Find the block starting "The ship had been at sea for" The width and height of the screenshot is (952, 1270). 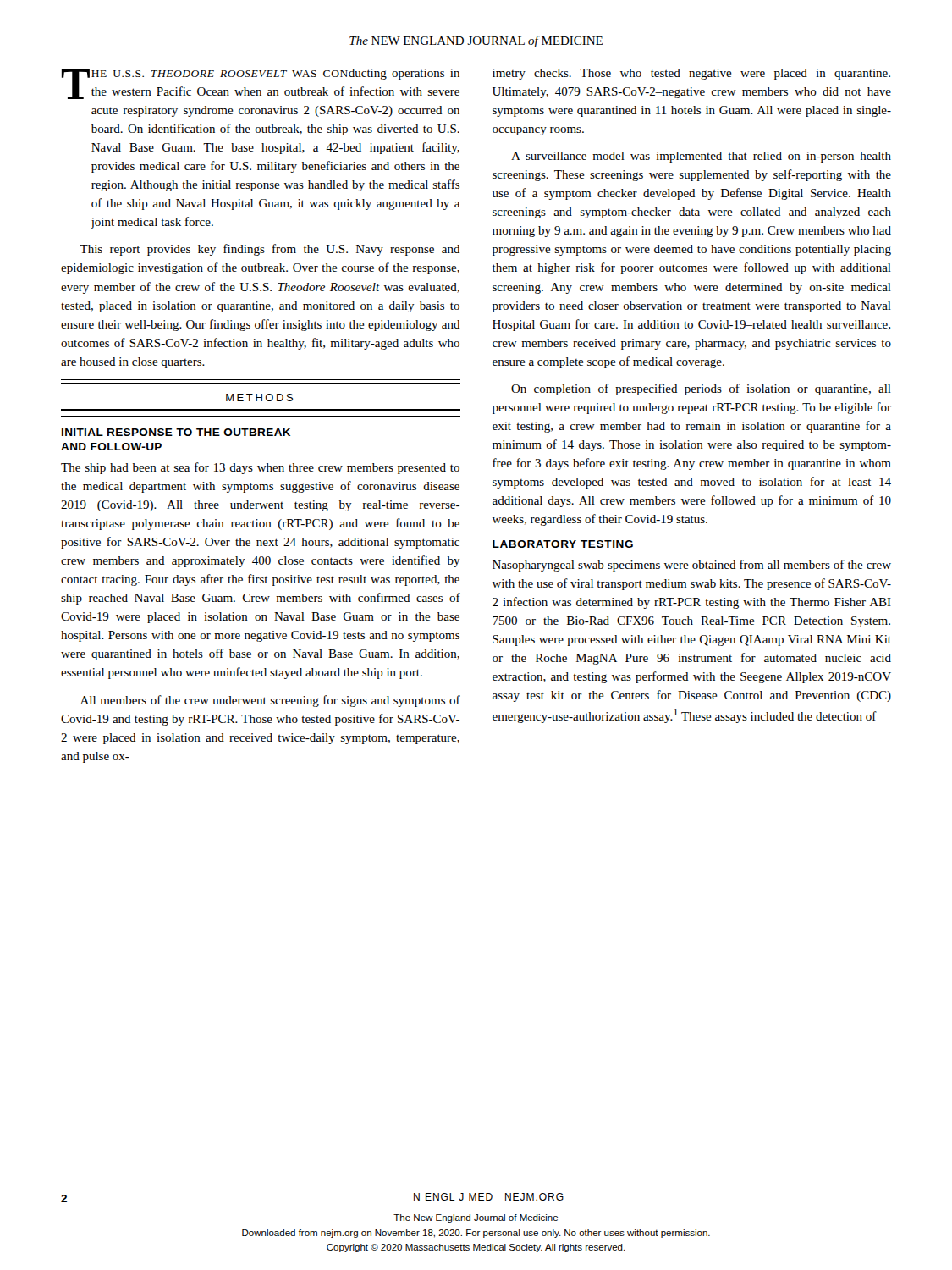[x=260, y=612]
